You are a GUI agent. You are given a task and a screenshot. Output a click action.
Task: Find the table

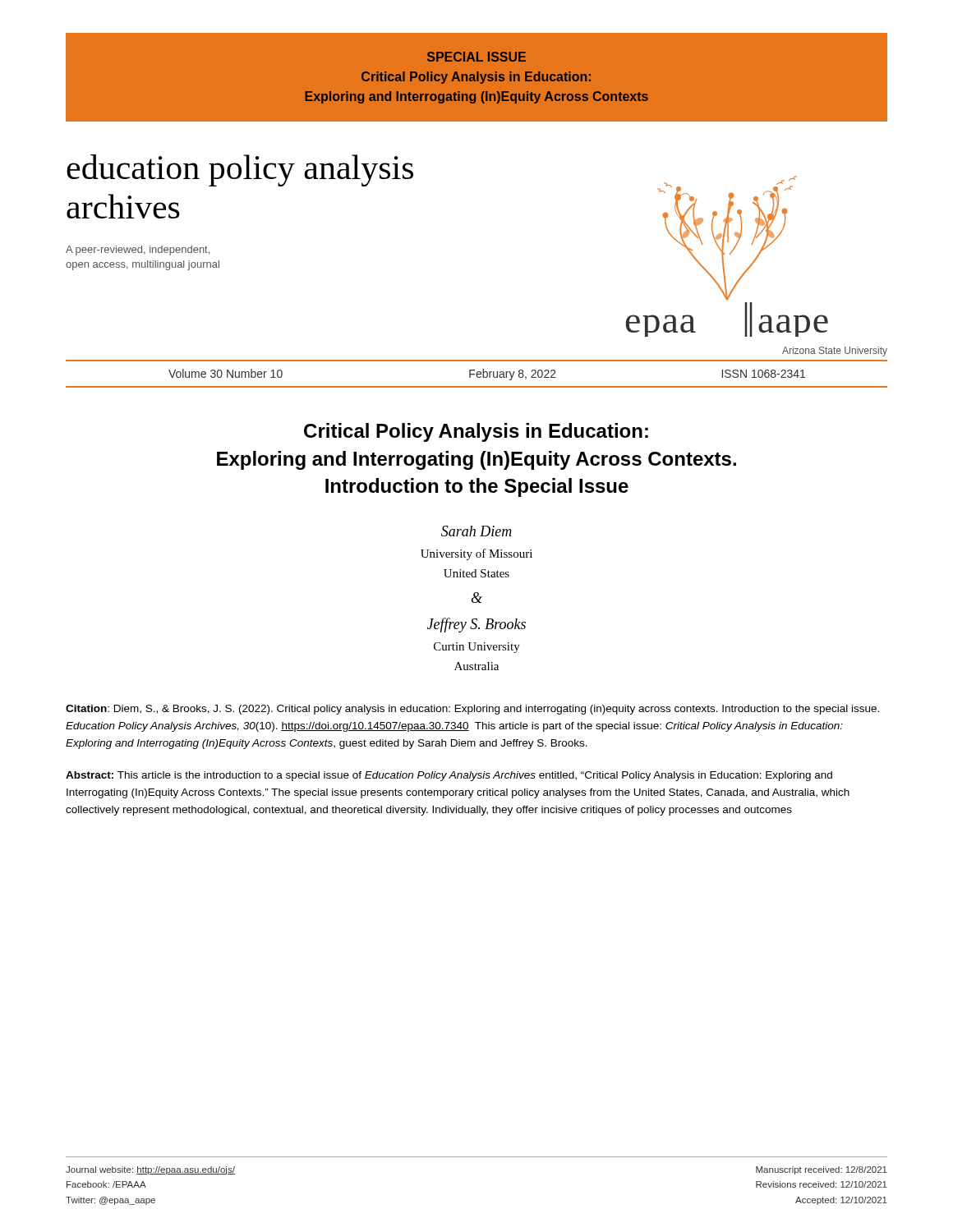coord(476,374)
